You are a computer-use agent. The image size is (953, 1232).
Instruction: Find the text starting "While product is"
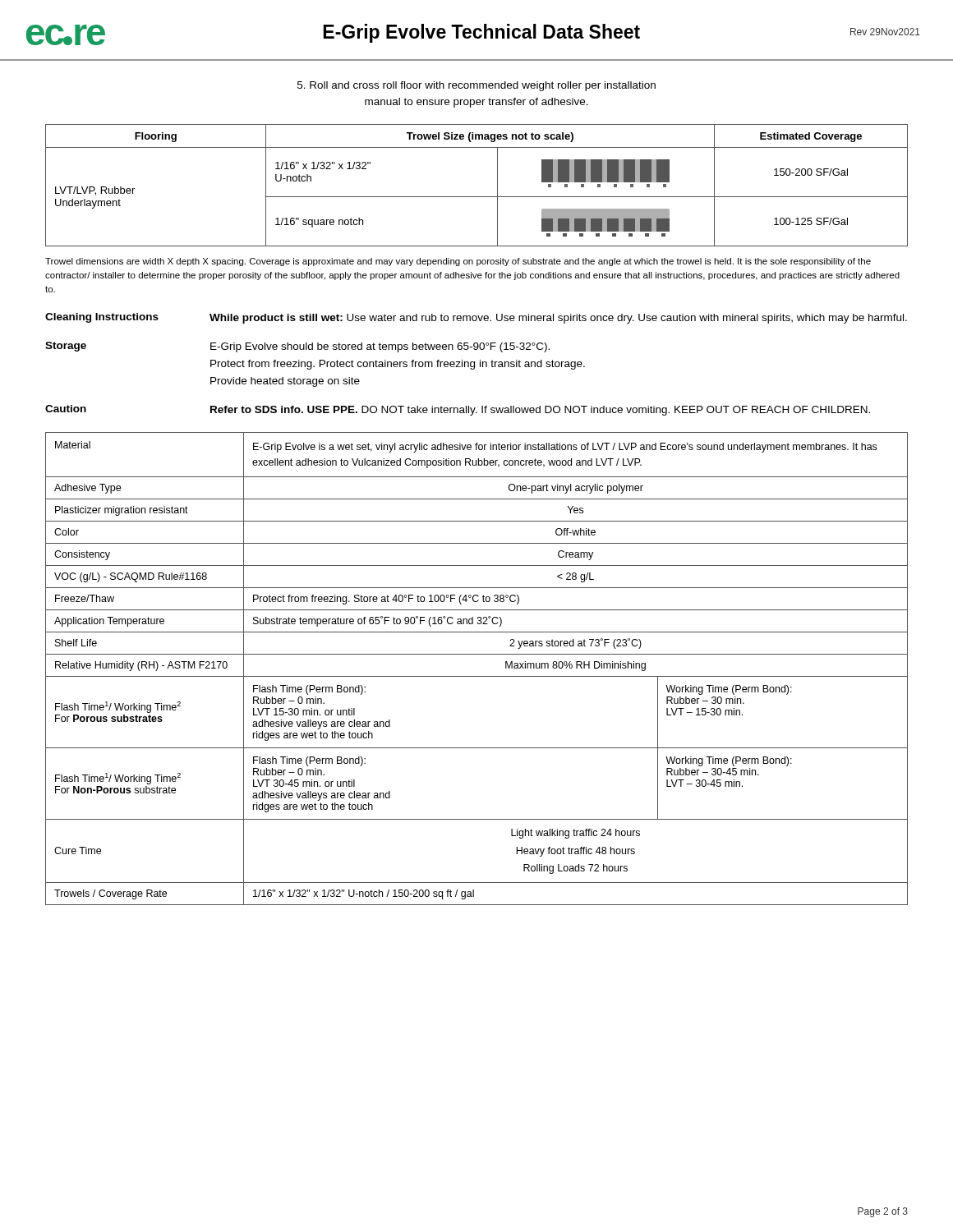point(559,318)
